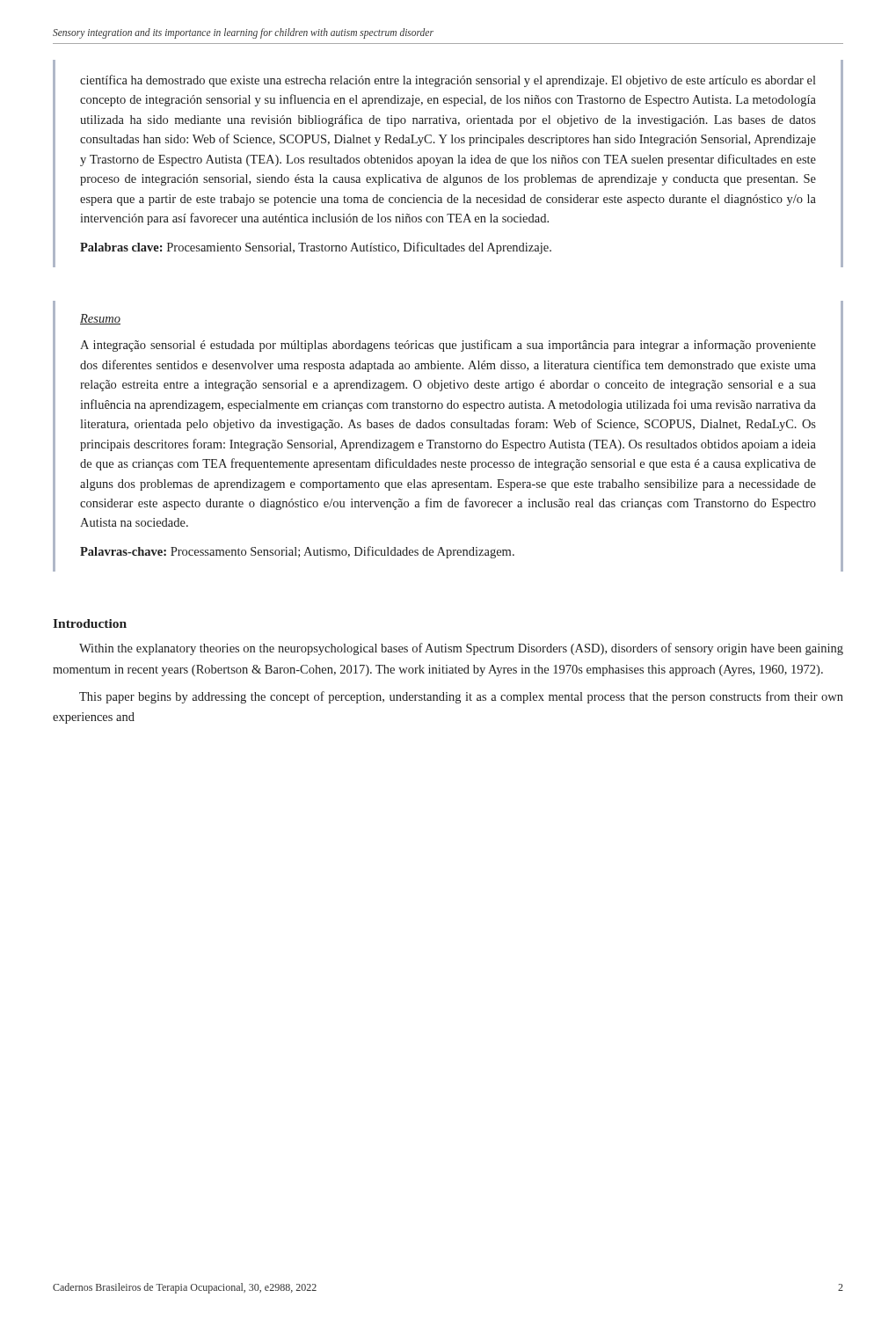Click on the block starting "científica ha demostrado que existe"
This screenshot has width=896, height=1319.
448,164
